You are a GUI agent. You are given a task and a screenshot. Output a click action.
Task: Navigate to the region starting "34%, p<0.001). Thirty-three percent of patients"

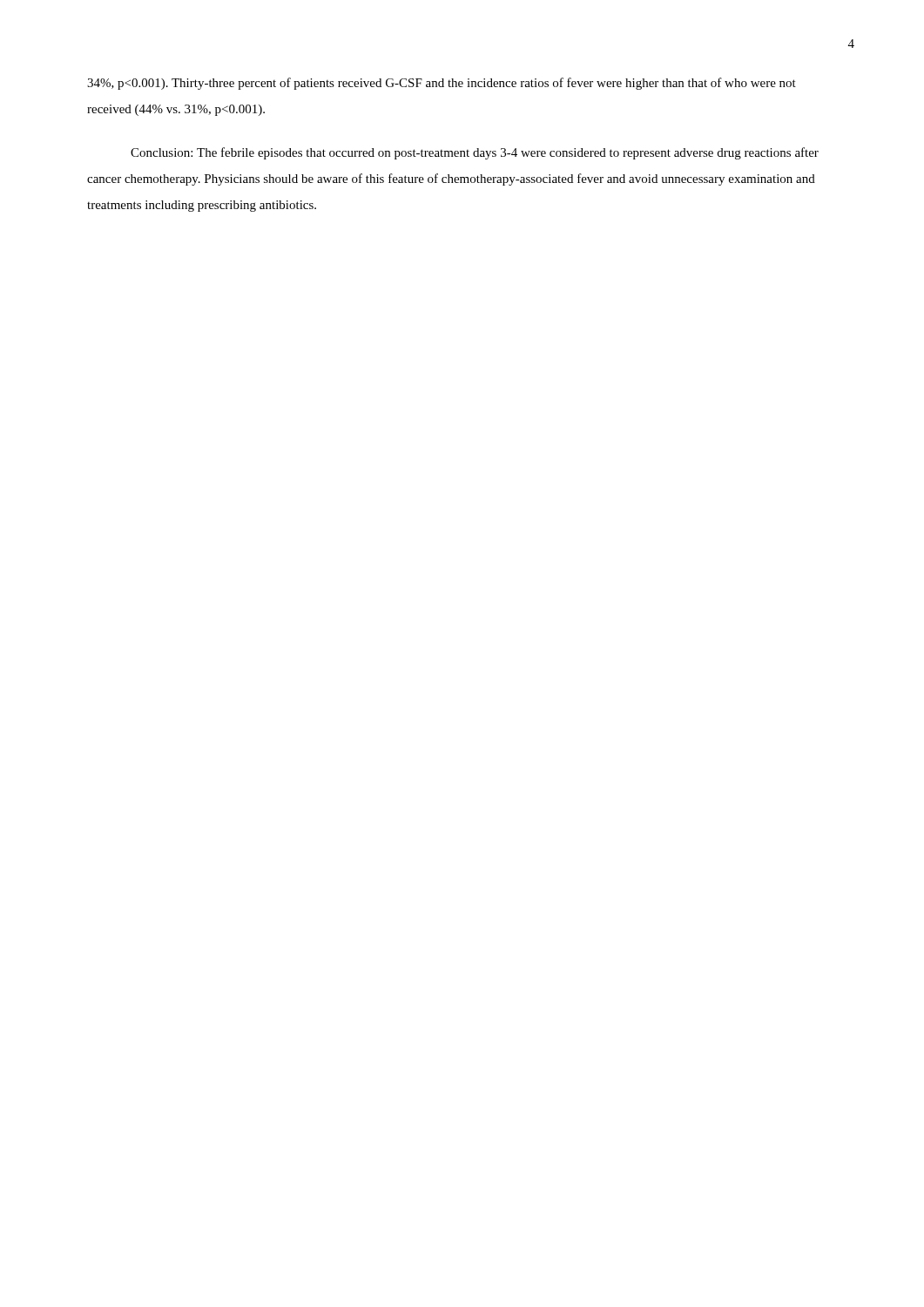[x=441, y=96]
